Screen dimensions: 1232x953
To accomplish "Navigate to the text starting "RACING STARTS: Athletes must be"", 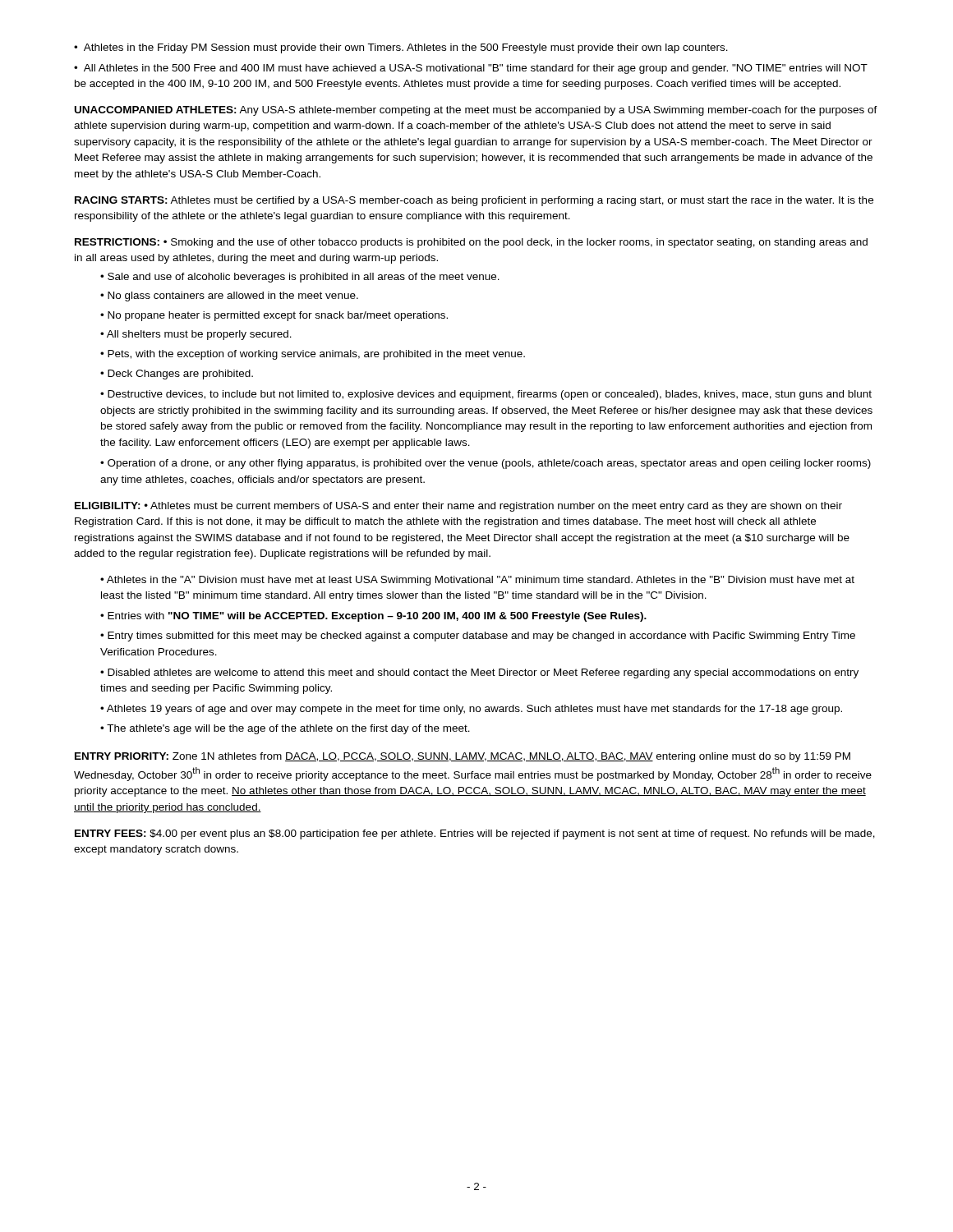I will click(x=476, y=208).
